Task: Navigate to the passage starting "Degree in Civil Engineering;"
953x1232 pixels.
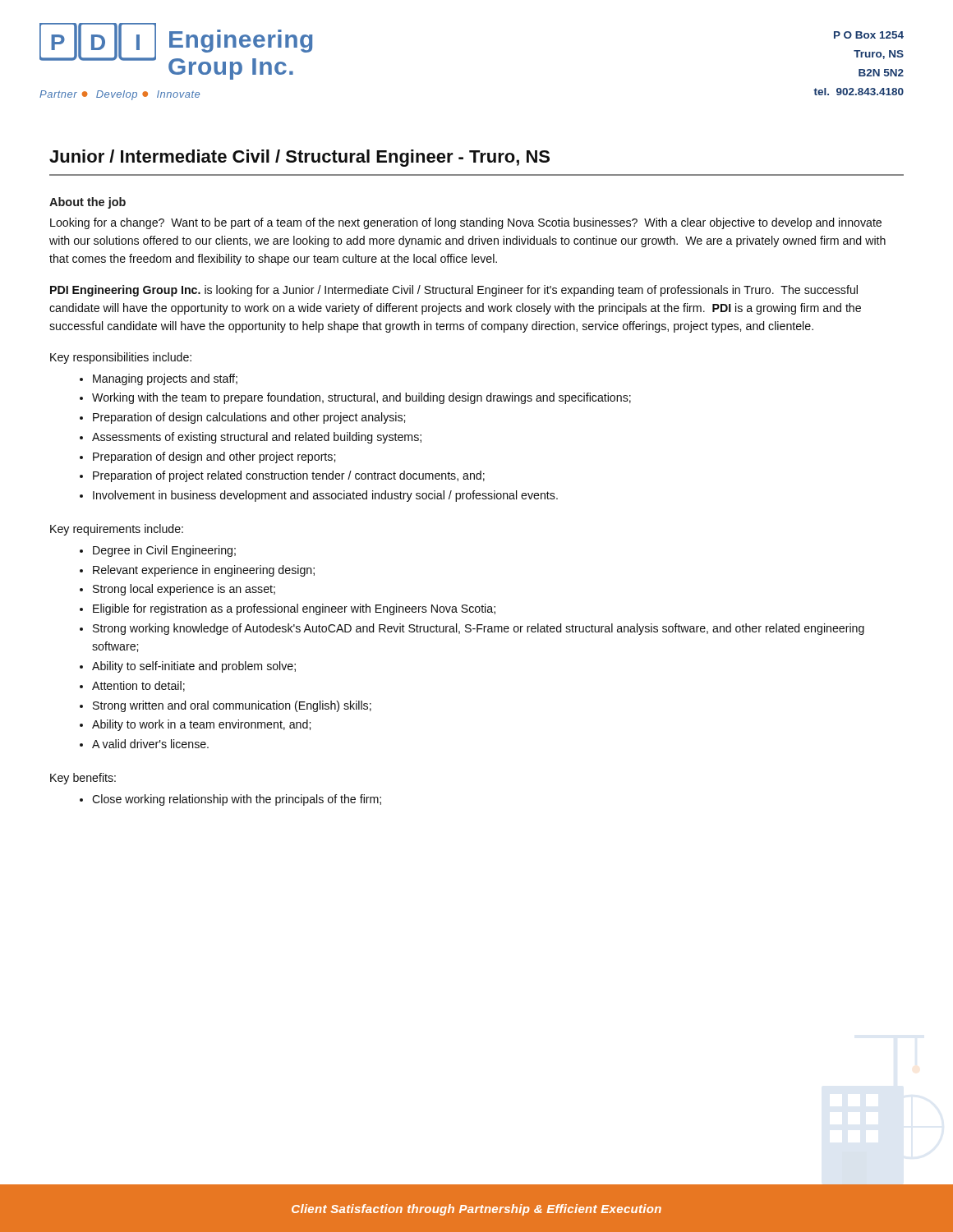Action: coord(164,550)
